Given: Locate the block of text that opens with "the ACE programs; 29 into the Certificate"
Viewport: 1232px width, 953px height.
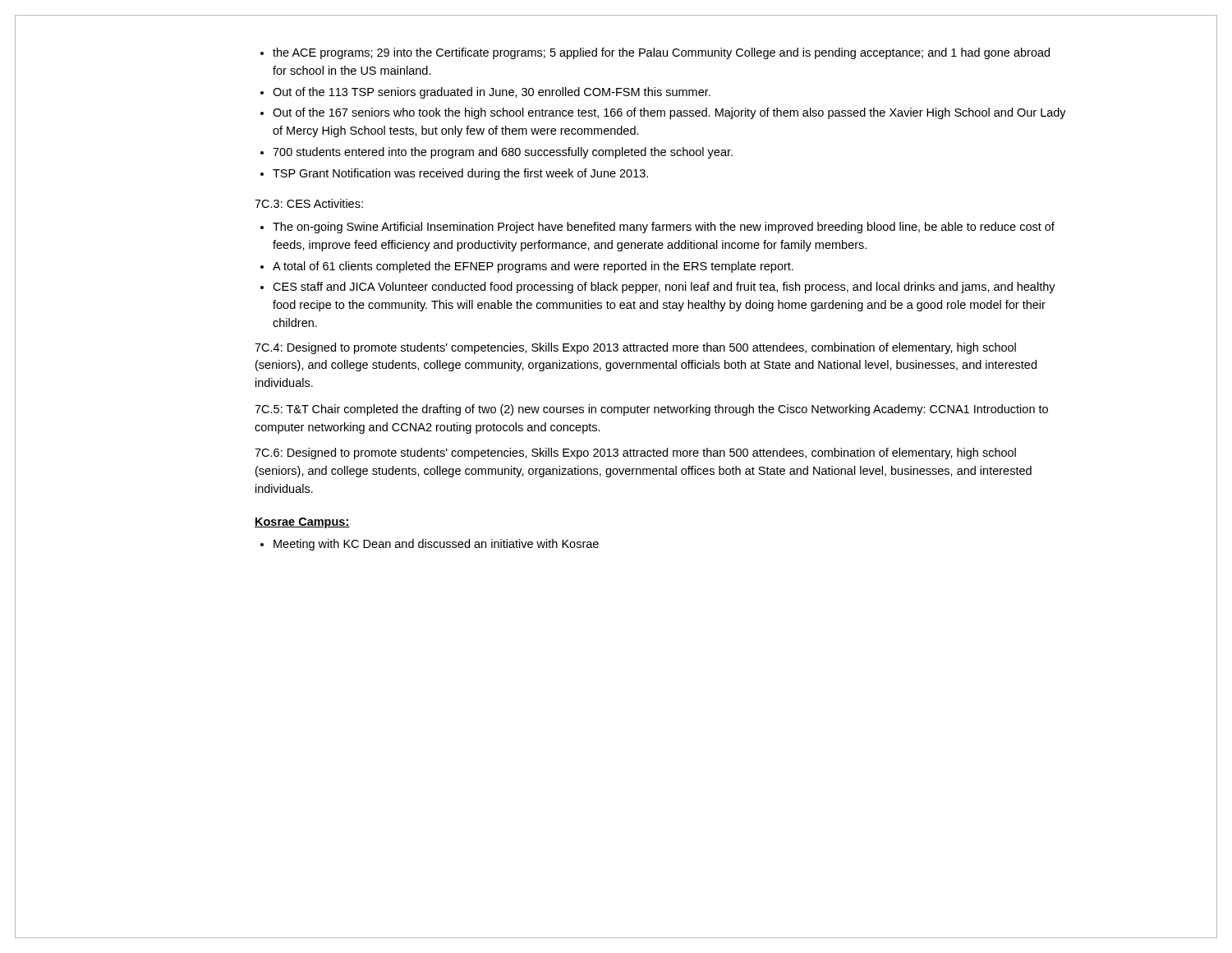Looking at the screenshot, I should tap(662, 62).
